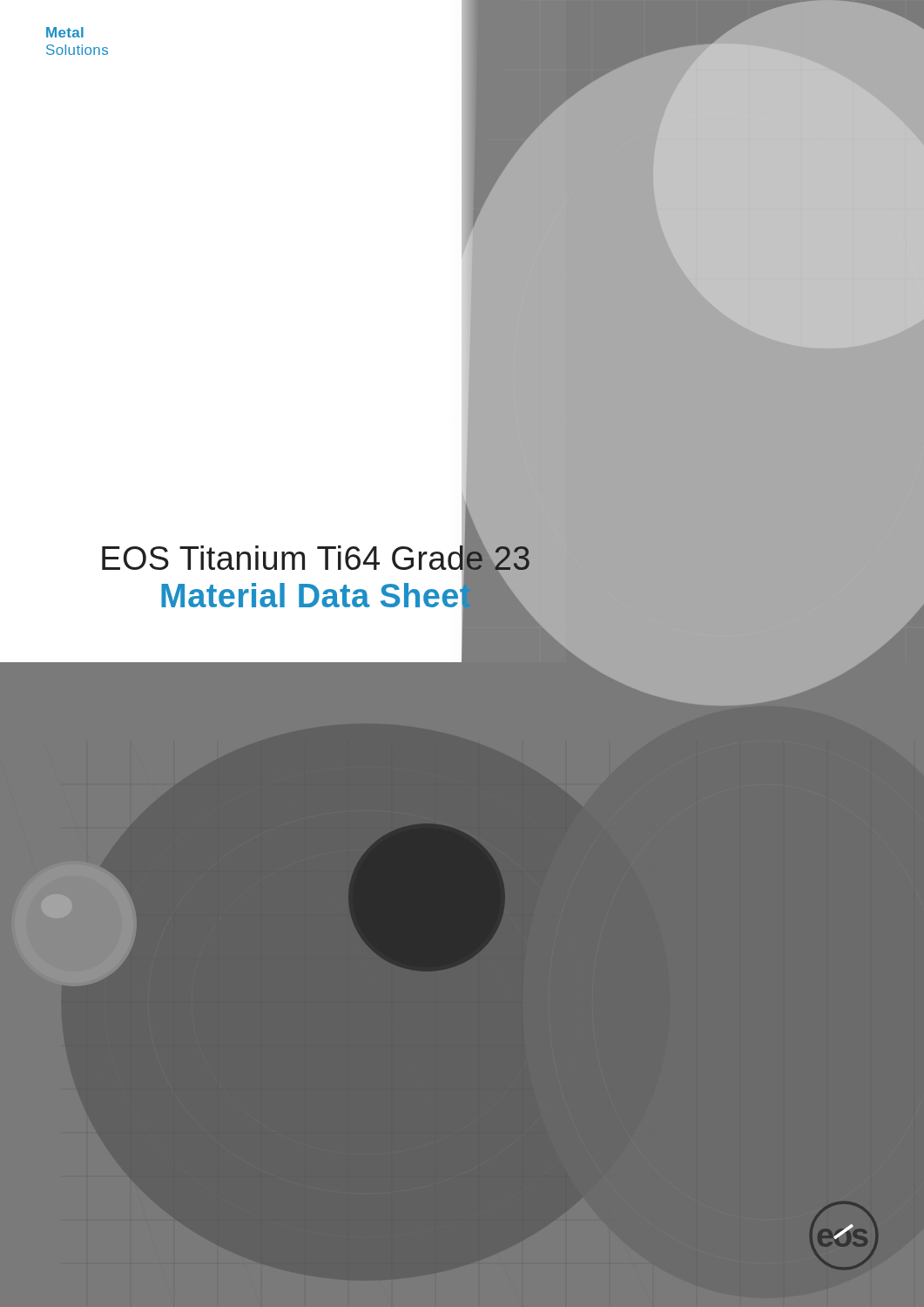Locate the title that reads "EOS Titanium Ti64 Grade 23 Material"
924x1307 pixels.
[315, 578]
